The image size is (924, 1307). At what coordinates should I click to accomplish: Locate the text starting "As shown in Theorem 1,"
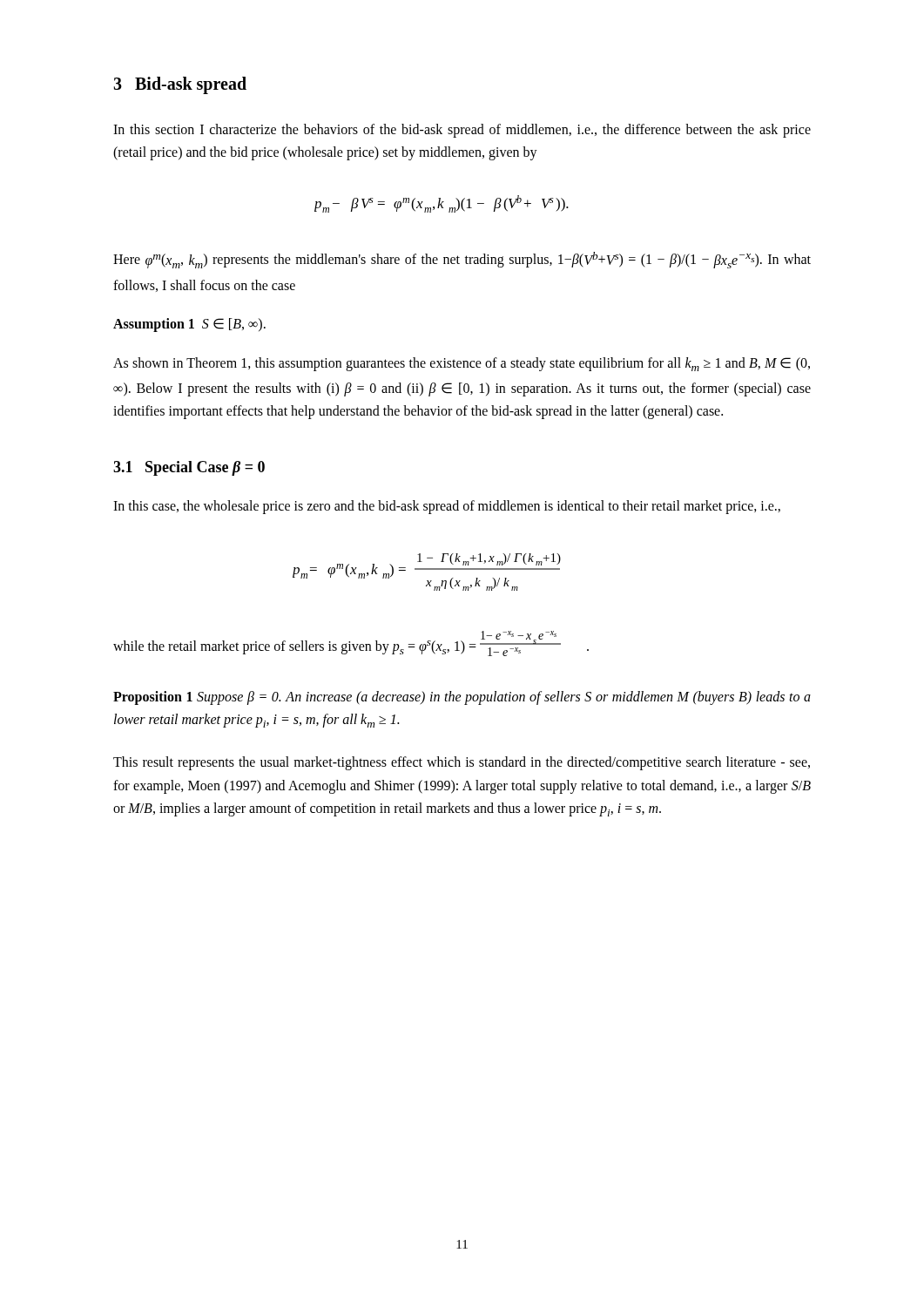[462, 387]
